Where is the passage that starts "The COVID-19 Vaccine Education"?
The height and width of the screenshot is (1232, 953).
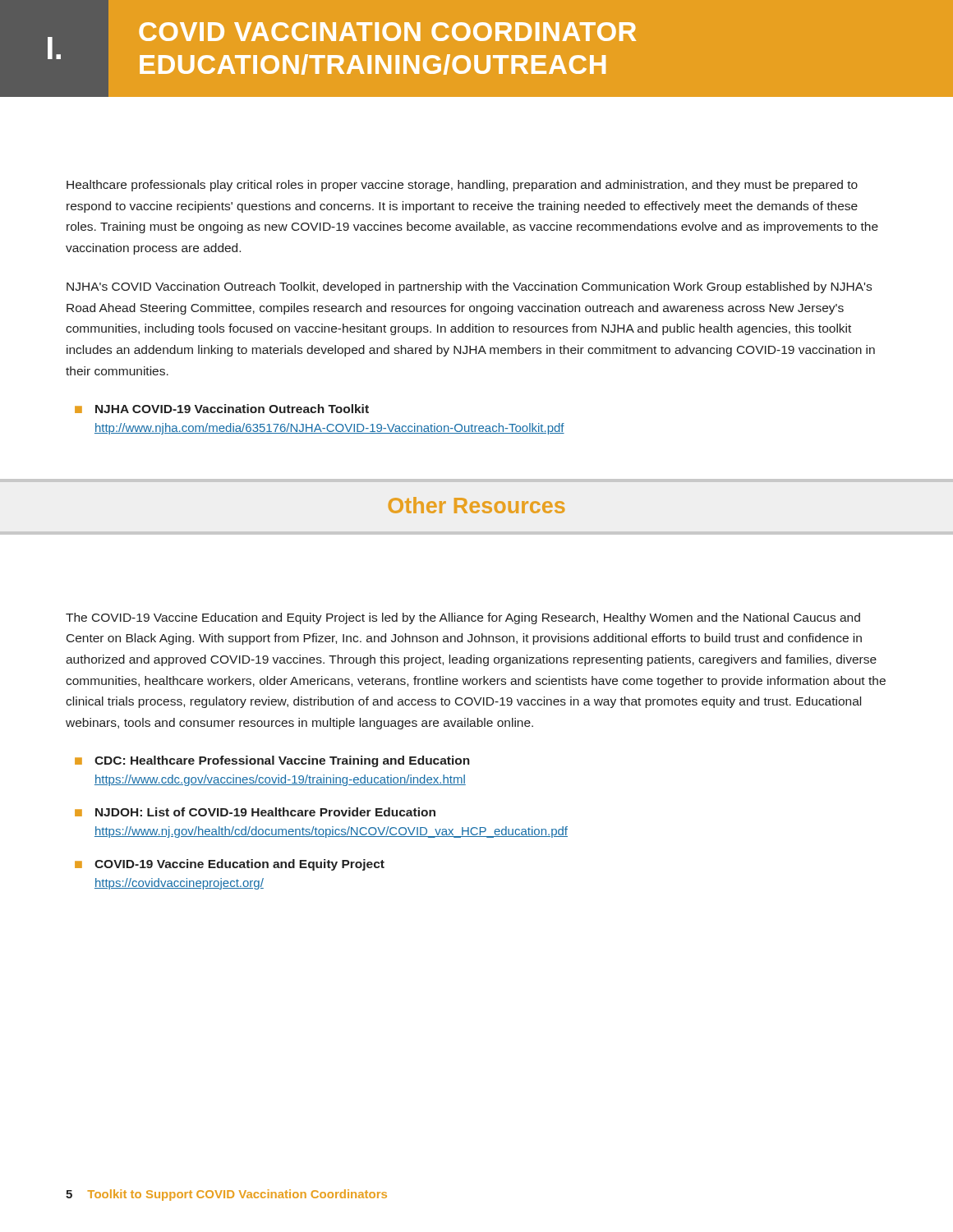pyautogui.click(x=476, y=670)
